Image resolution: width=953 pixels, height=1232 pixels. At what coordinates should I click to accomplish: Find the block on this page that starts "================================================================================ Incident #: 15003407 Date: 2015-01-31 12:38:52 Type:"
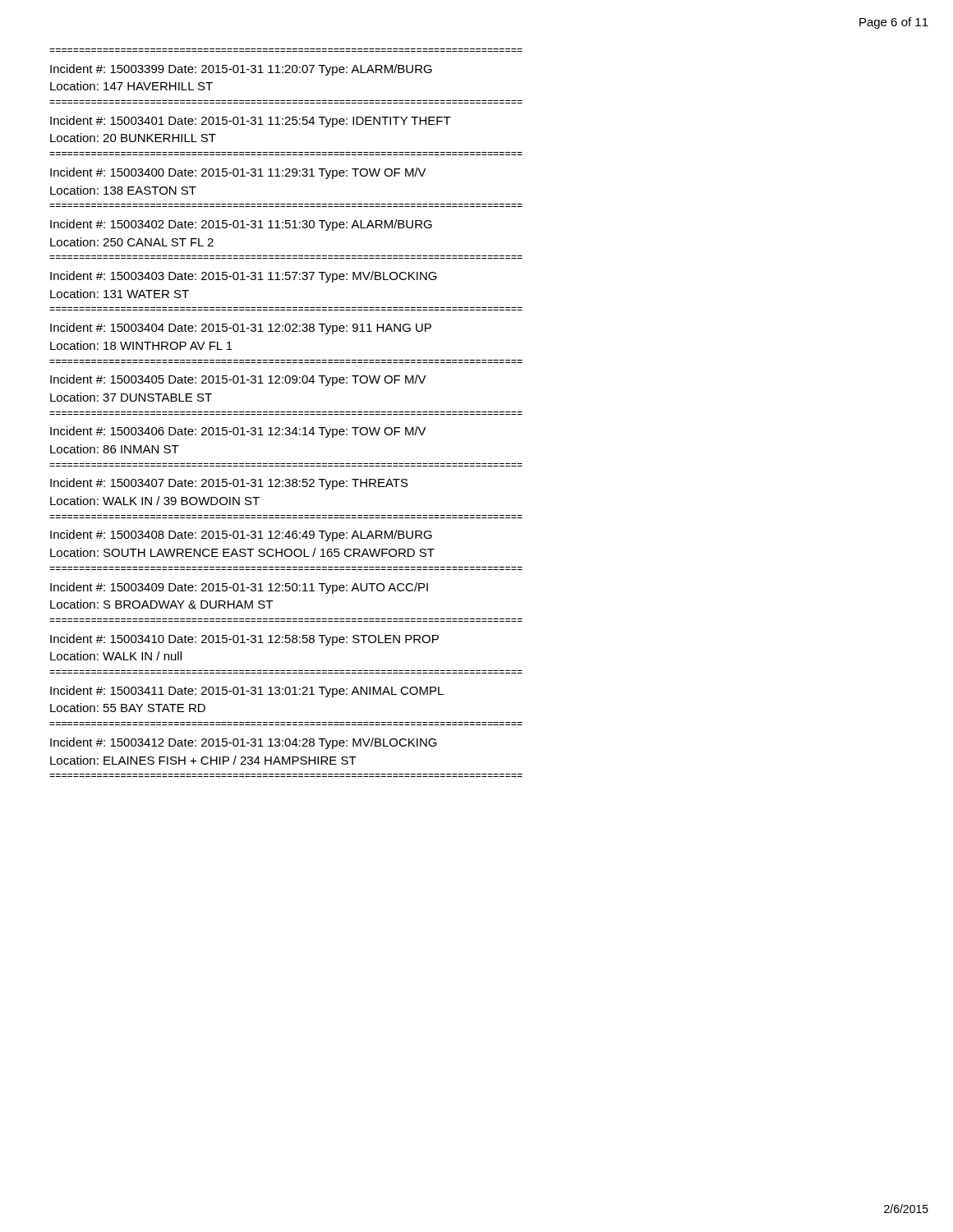(229, 484)
